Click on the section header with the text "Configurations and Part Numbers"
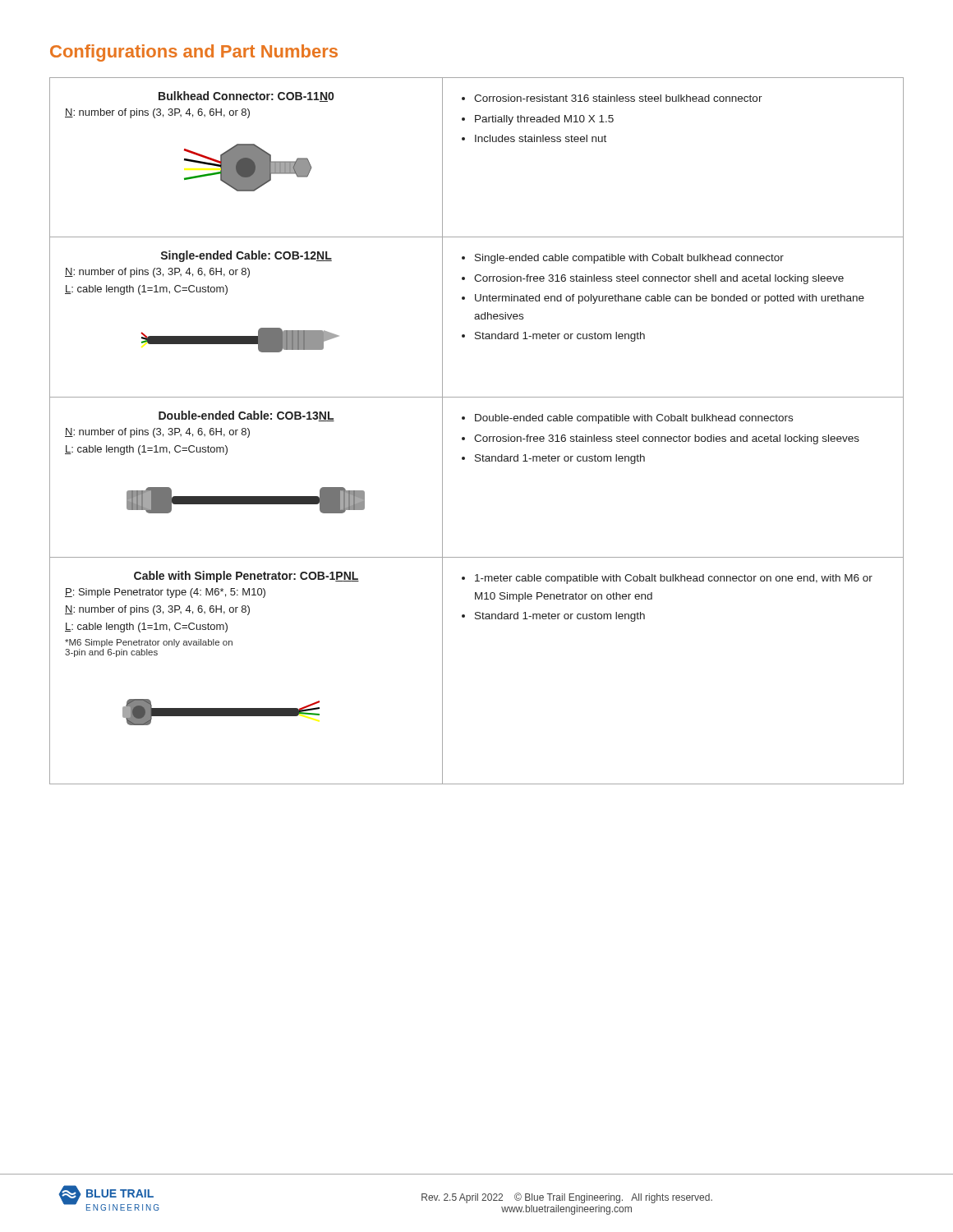This screenshot has height=1232, width=953. [x=194, y=51]
